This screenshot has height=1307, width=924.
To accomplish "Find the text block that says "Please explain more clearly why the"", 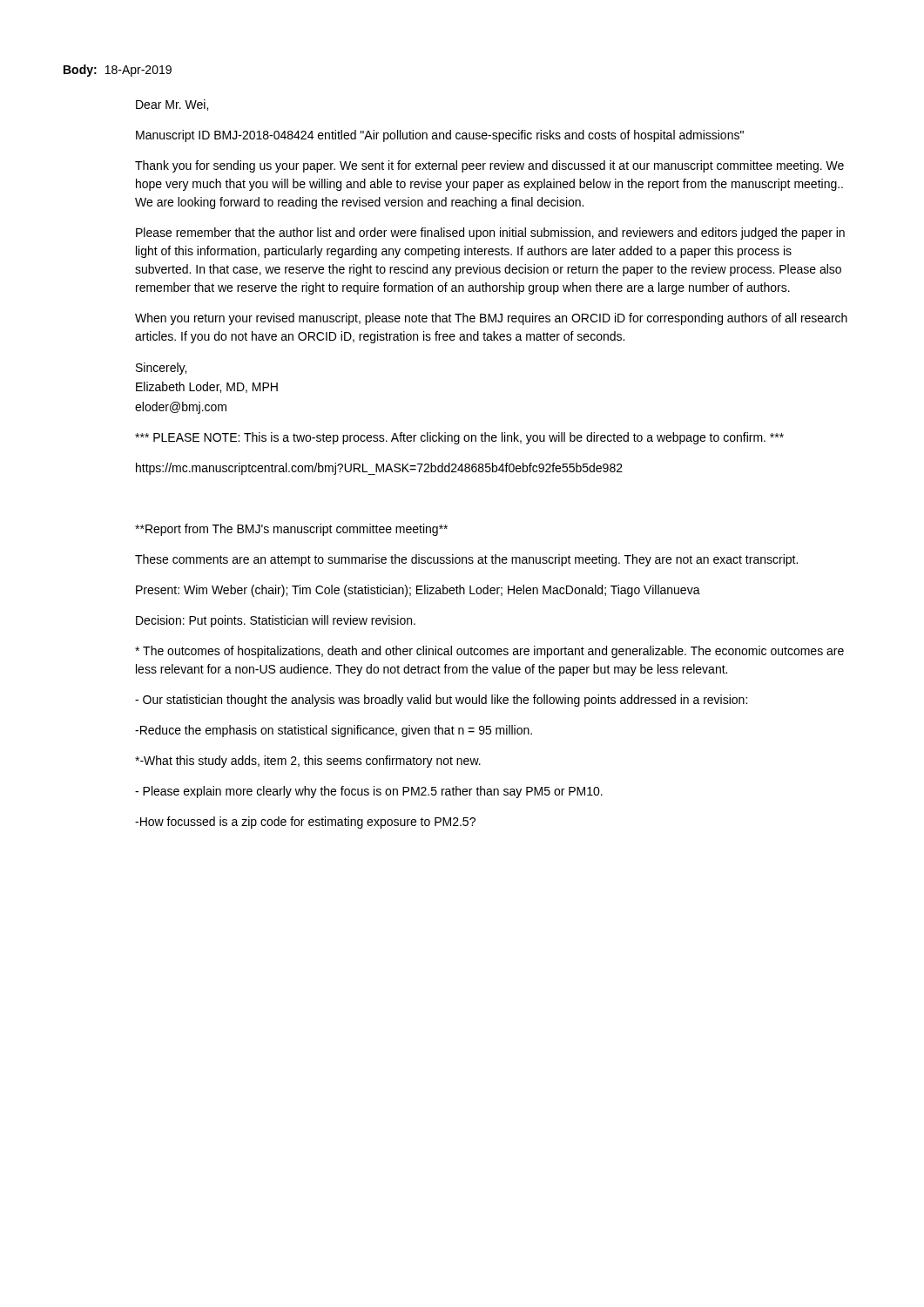I will [x=492, y=792].
